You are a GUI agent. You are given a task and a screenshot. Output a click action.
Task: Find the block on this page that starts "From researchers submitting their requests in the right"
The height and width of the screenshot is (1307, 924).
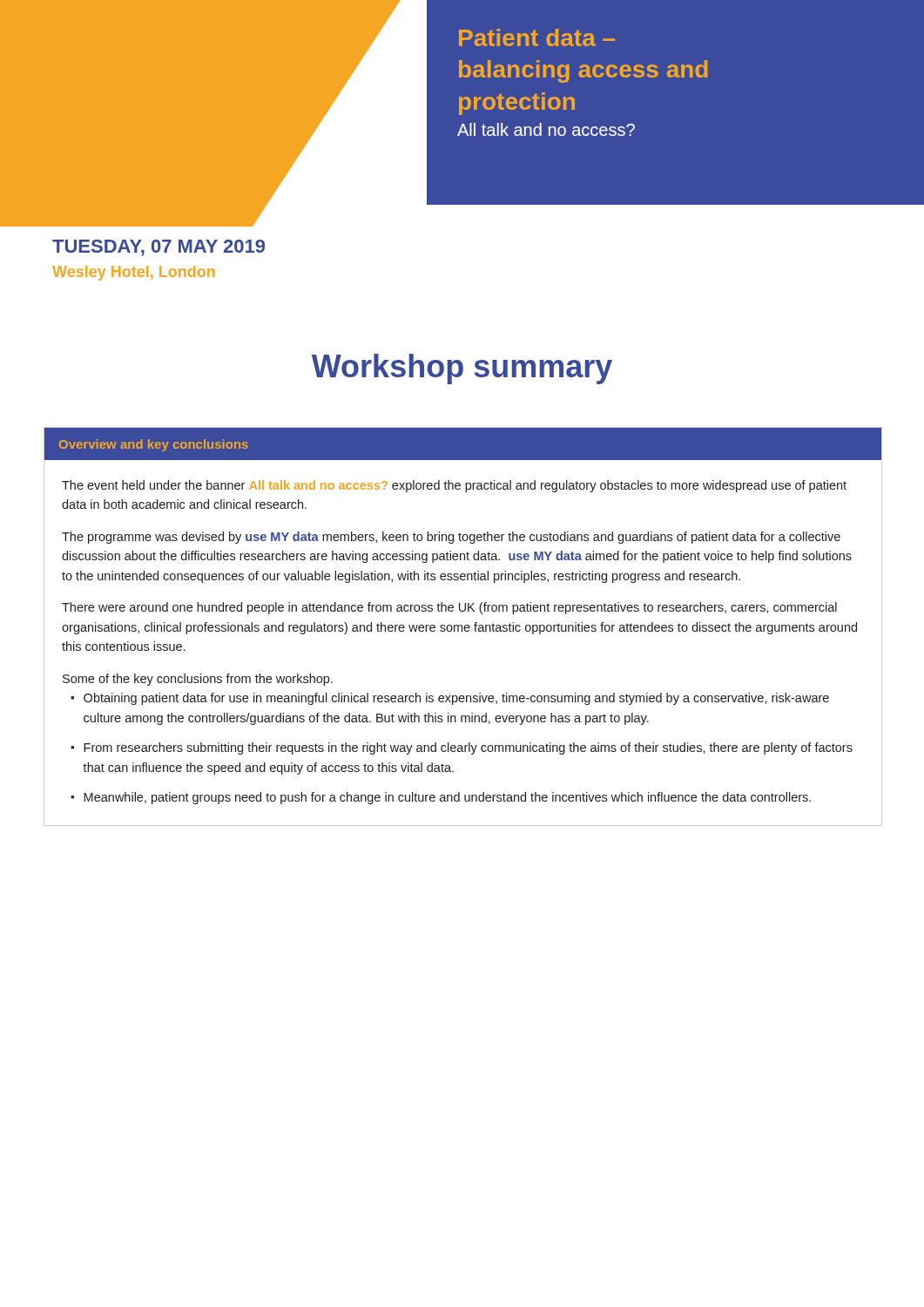coord(474,758)
